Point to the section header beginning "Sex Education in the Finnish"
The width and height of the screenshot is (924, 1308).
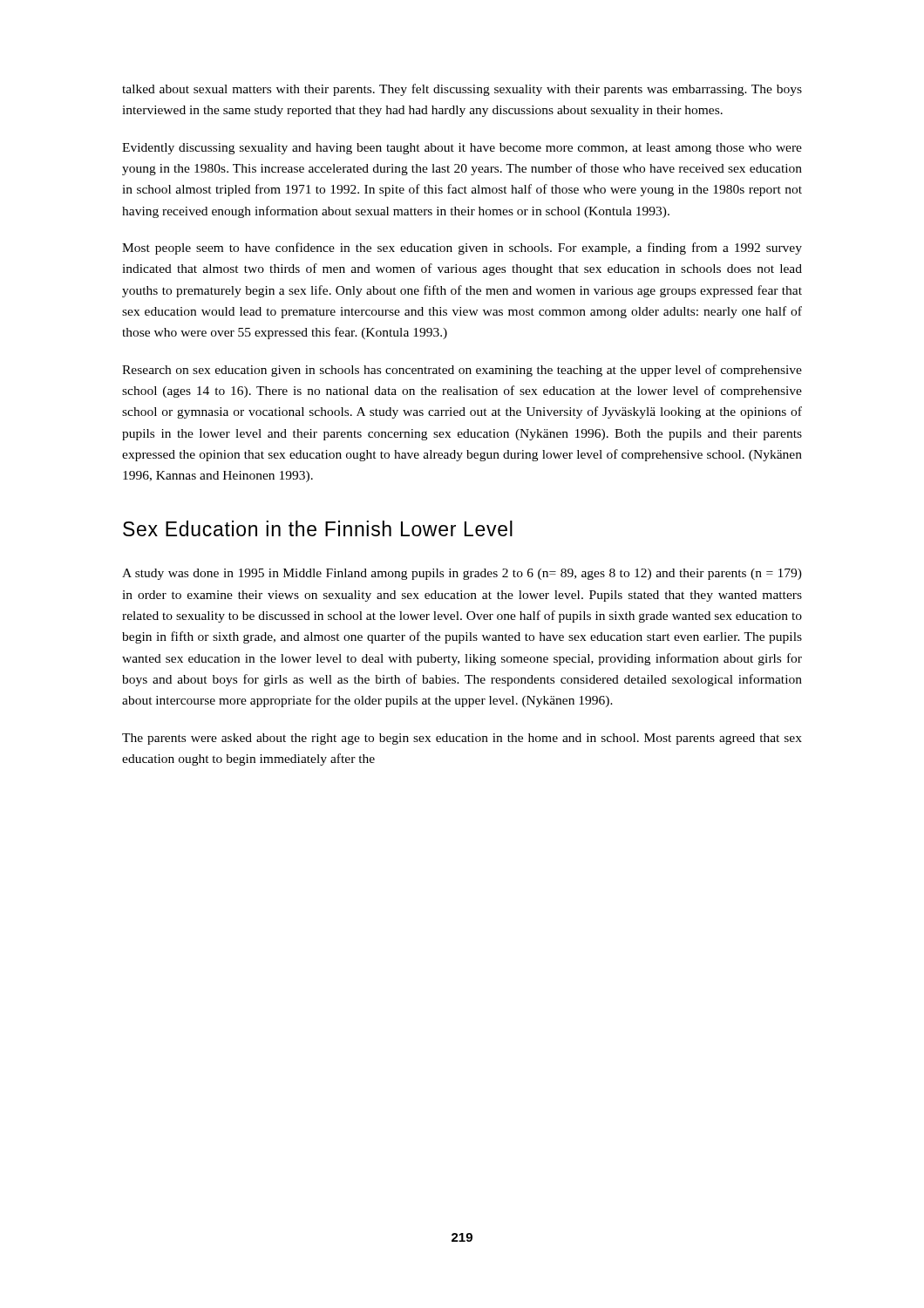coord(318,529)
